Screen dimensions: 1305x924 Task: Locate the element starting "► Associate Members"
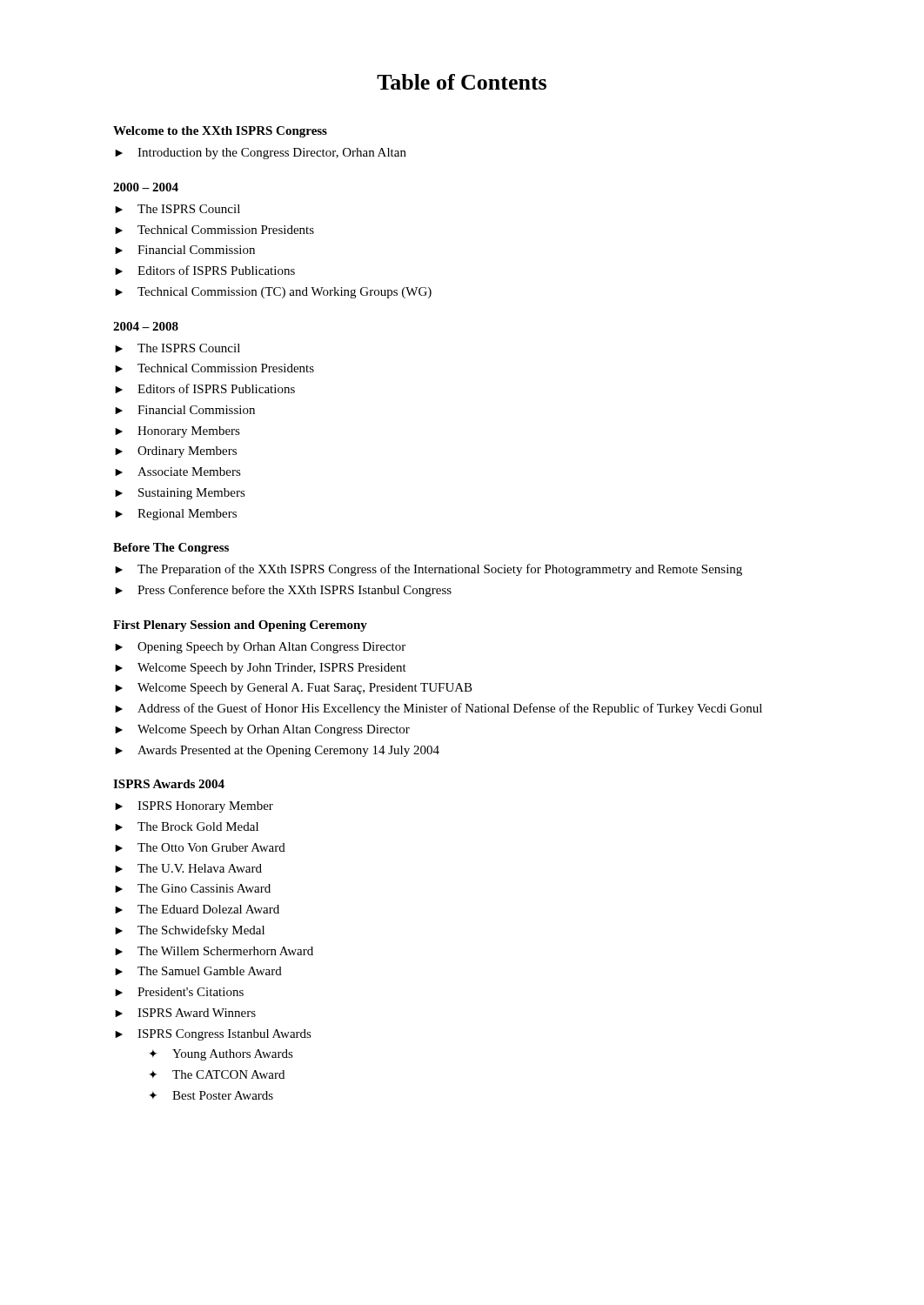(x=178, y=472)
